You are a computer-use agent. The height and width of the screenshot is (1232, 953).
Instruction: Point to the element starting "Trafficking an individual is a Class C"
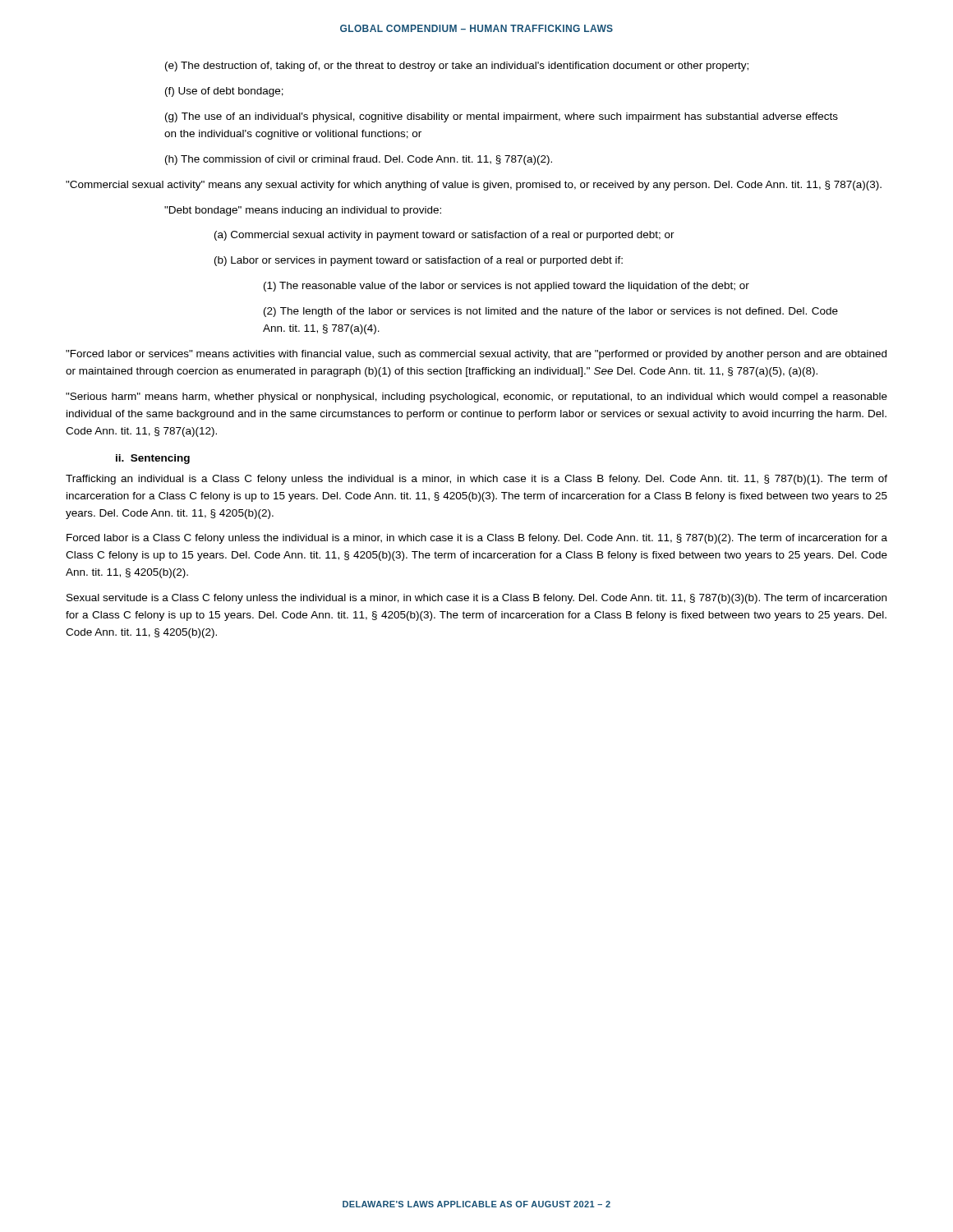pyautogui.click(x=476, y=495)
